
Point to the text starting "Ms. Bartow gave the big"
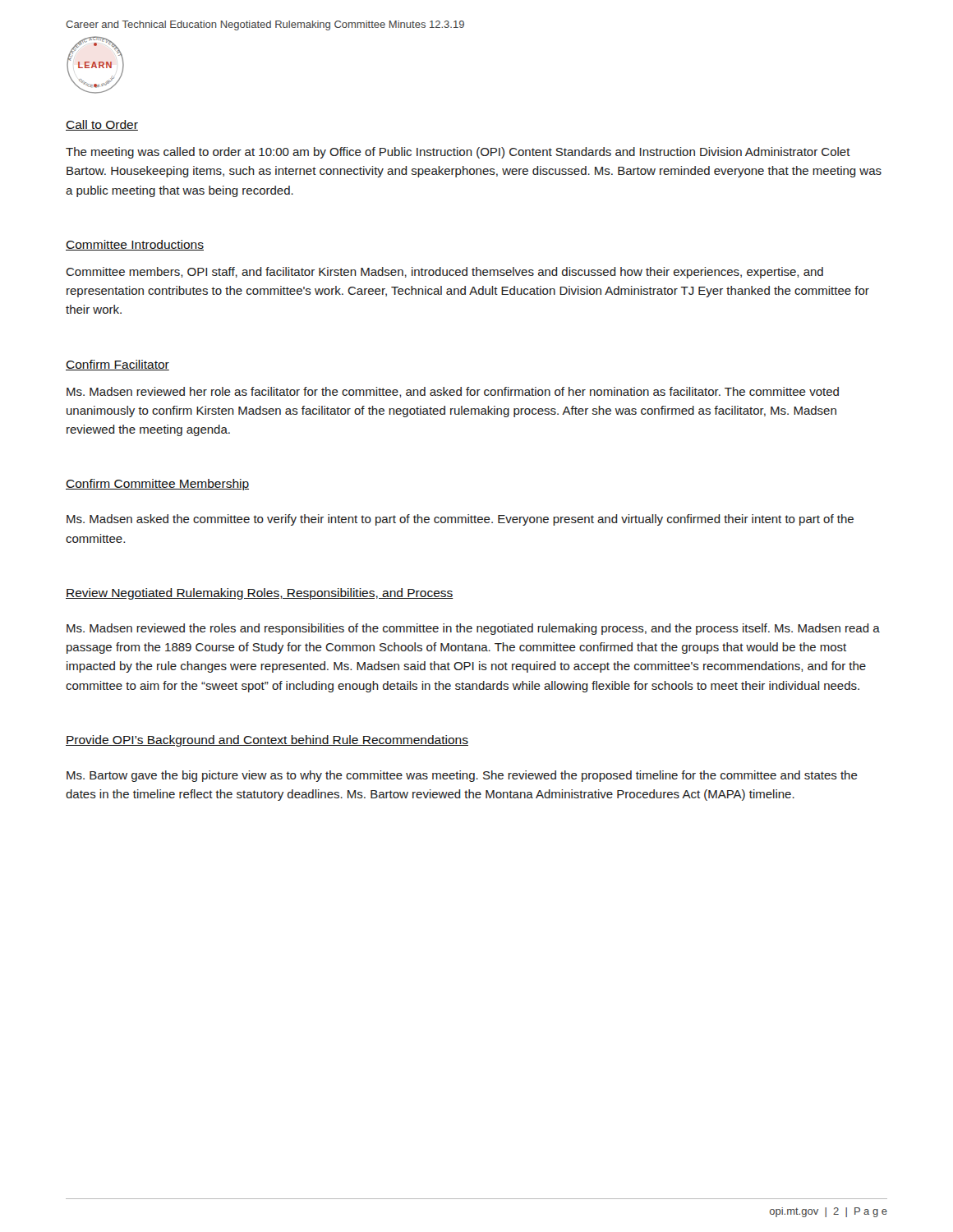(462, 784)
